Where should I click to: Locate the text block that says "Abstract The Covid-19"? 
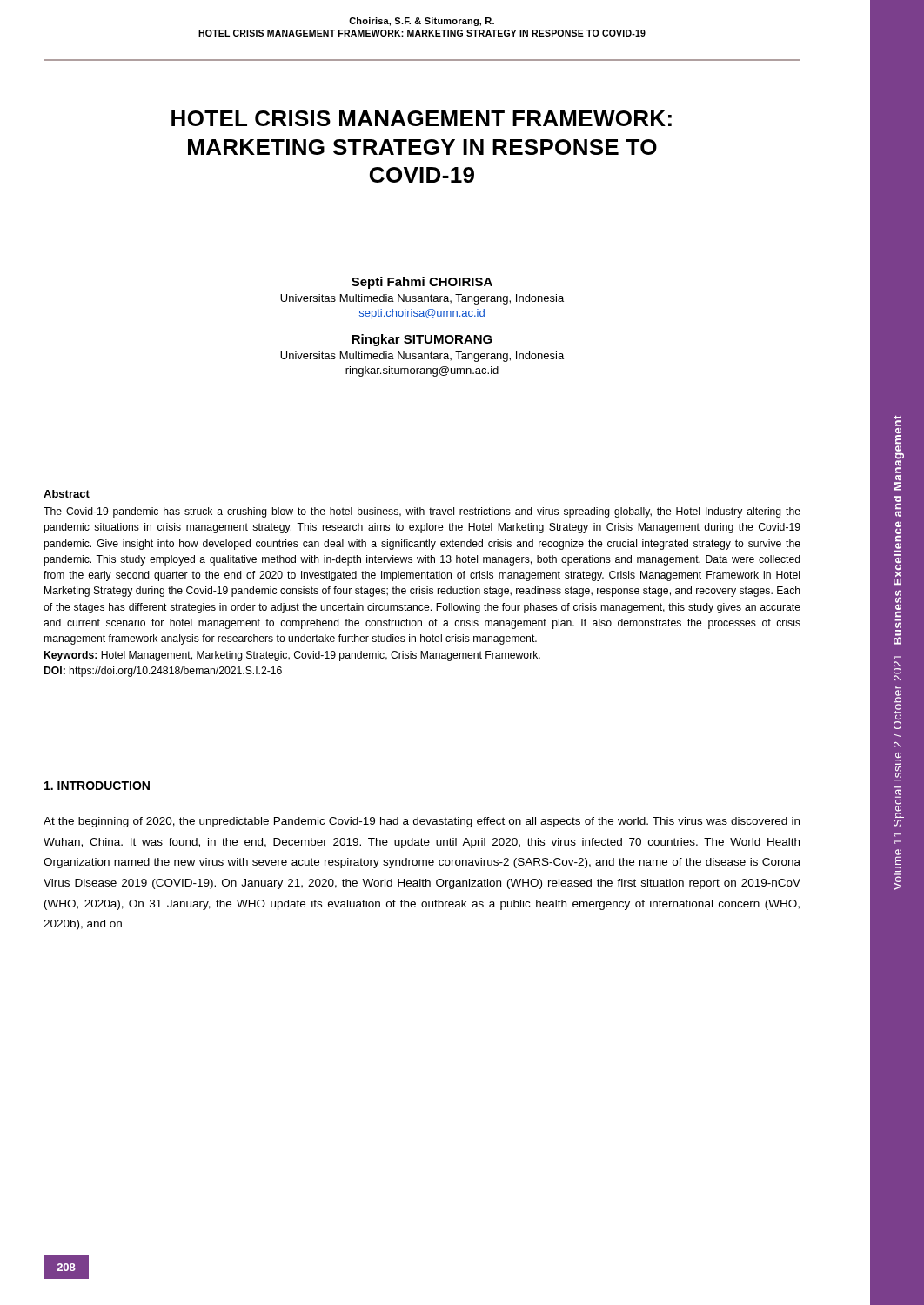pos(422,583)
